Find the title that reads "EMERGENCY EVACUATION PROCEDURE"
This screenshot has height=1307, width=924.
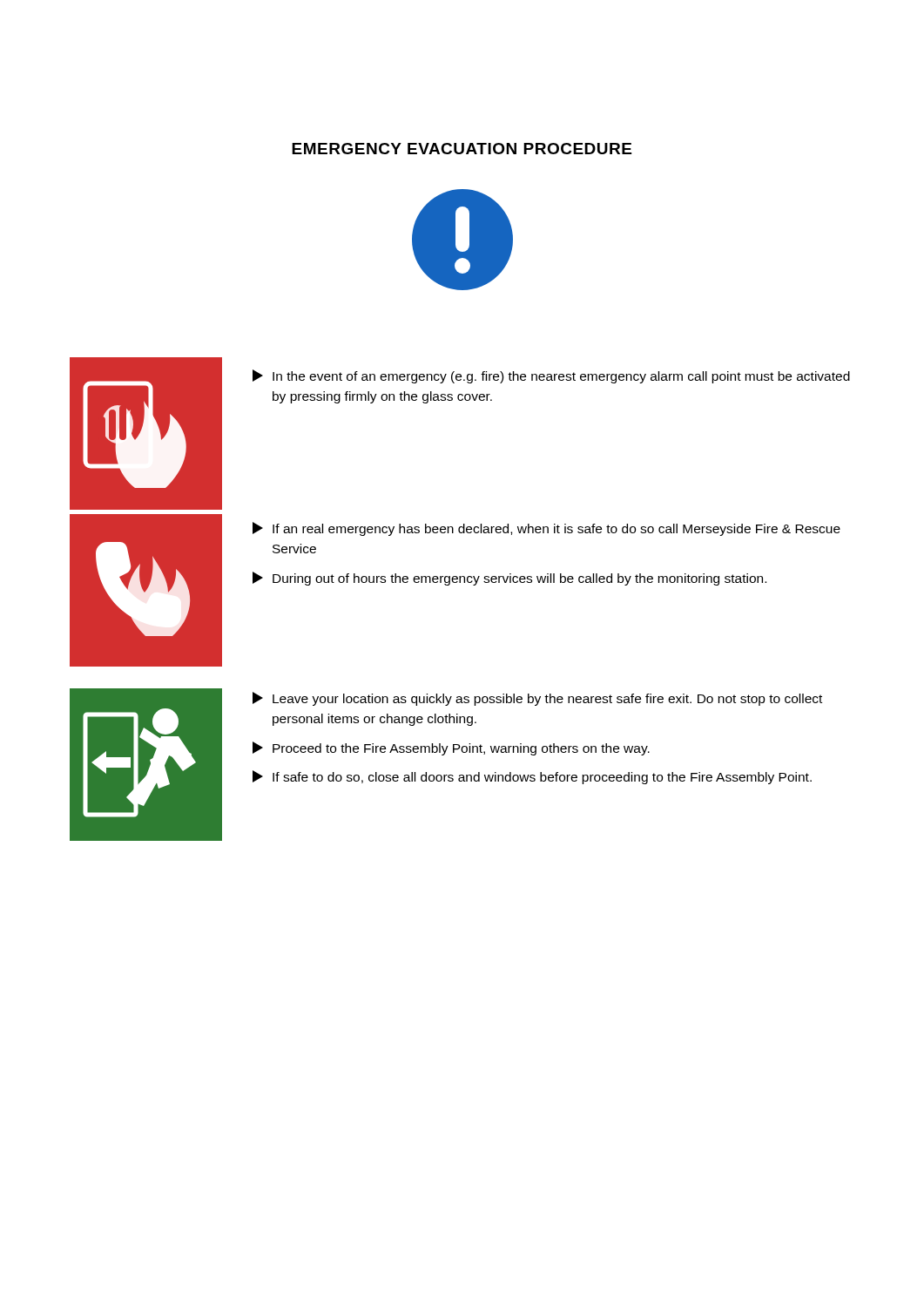click(462, 149)
